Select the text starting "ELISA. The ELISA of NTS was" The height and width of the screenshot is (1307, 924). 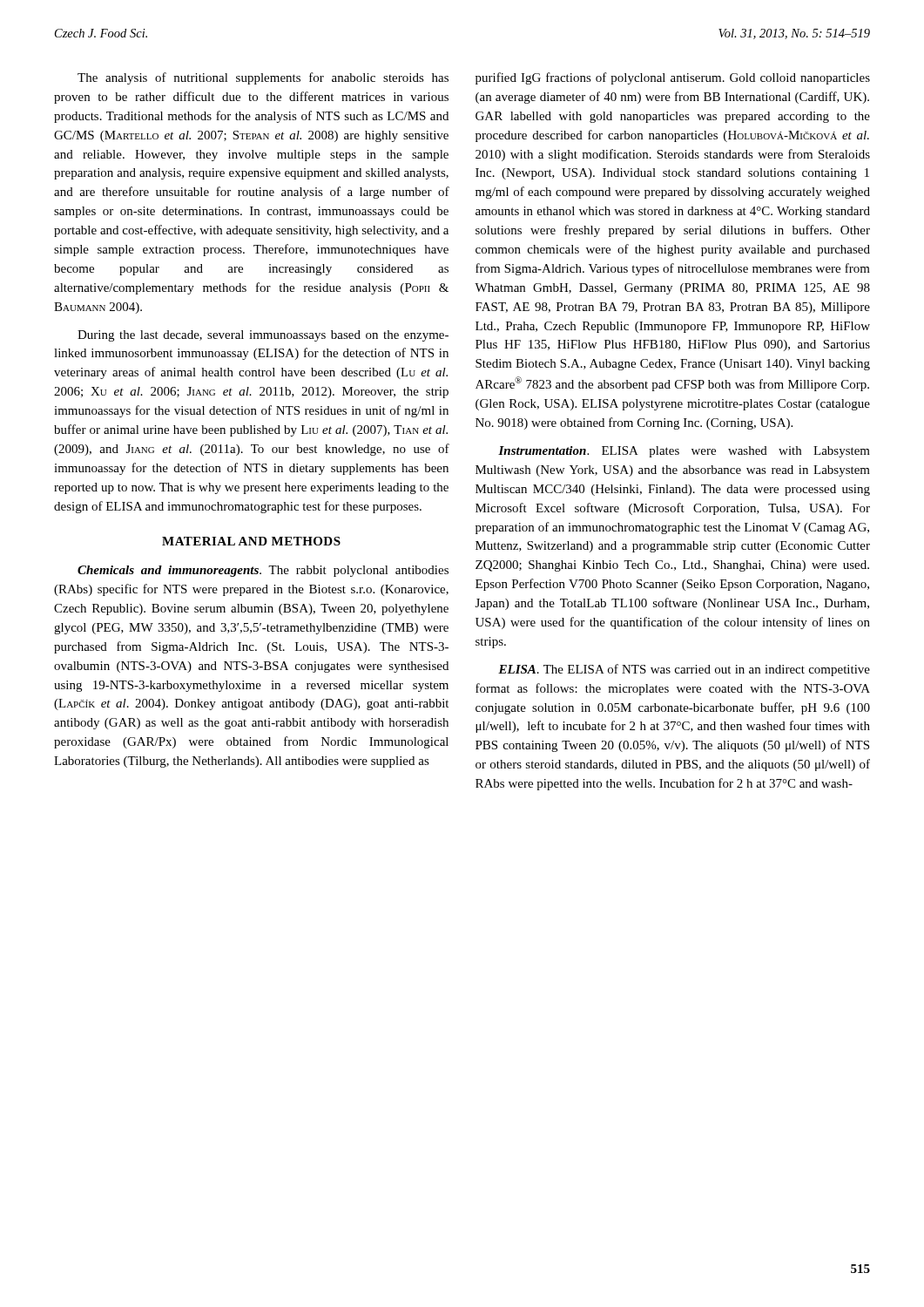click(673, 727)
